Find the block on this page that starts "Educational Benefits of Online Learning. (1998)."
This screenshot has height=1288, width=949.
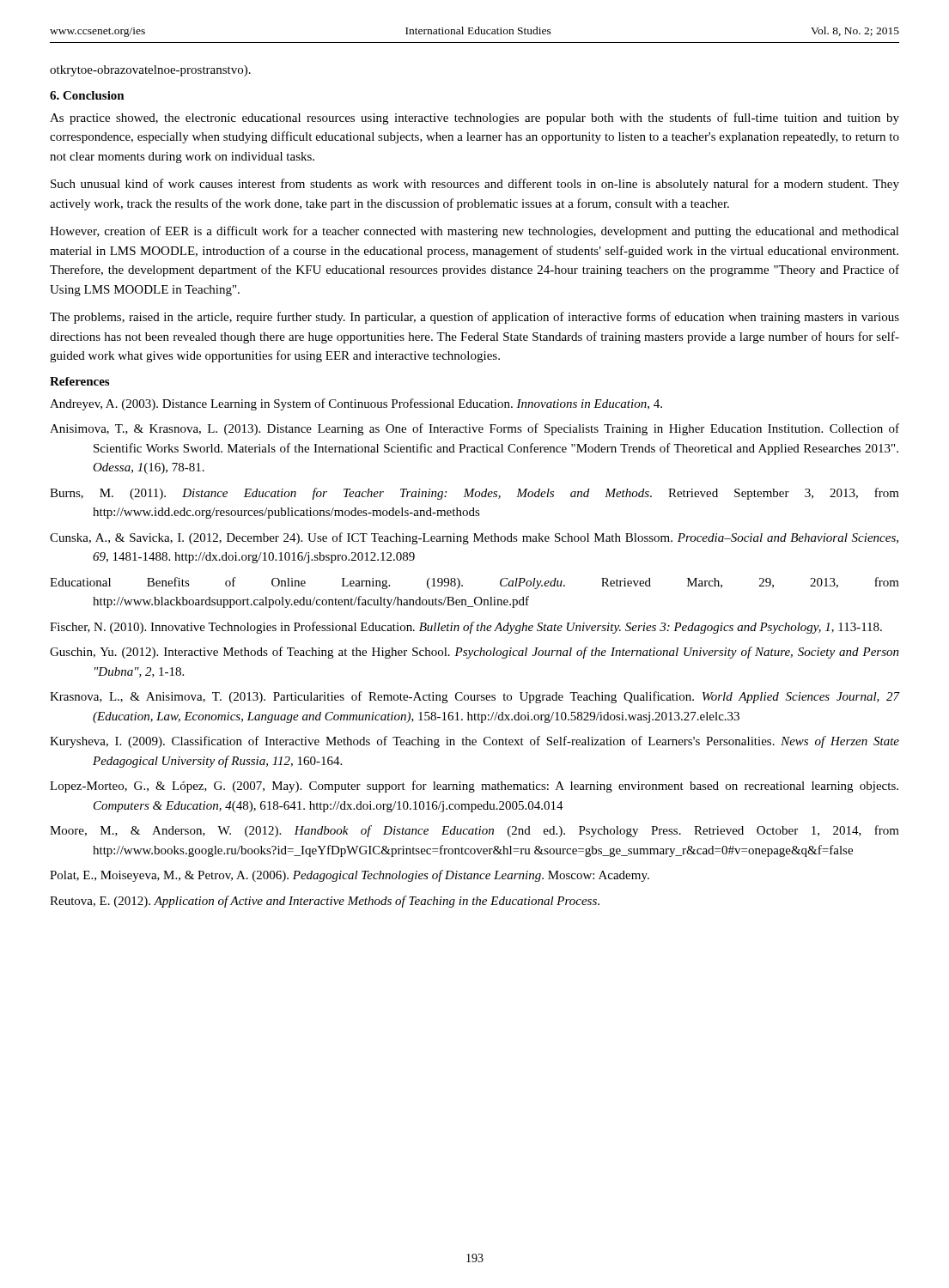pos(474,591)
